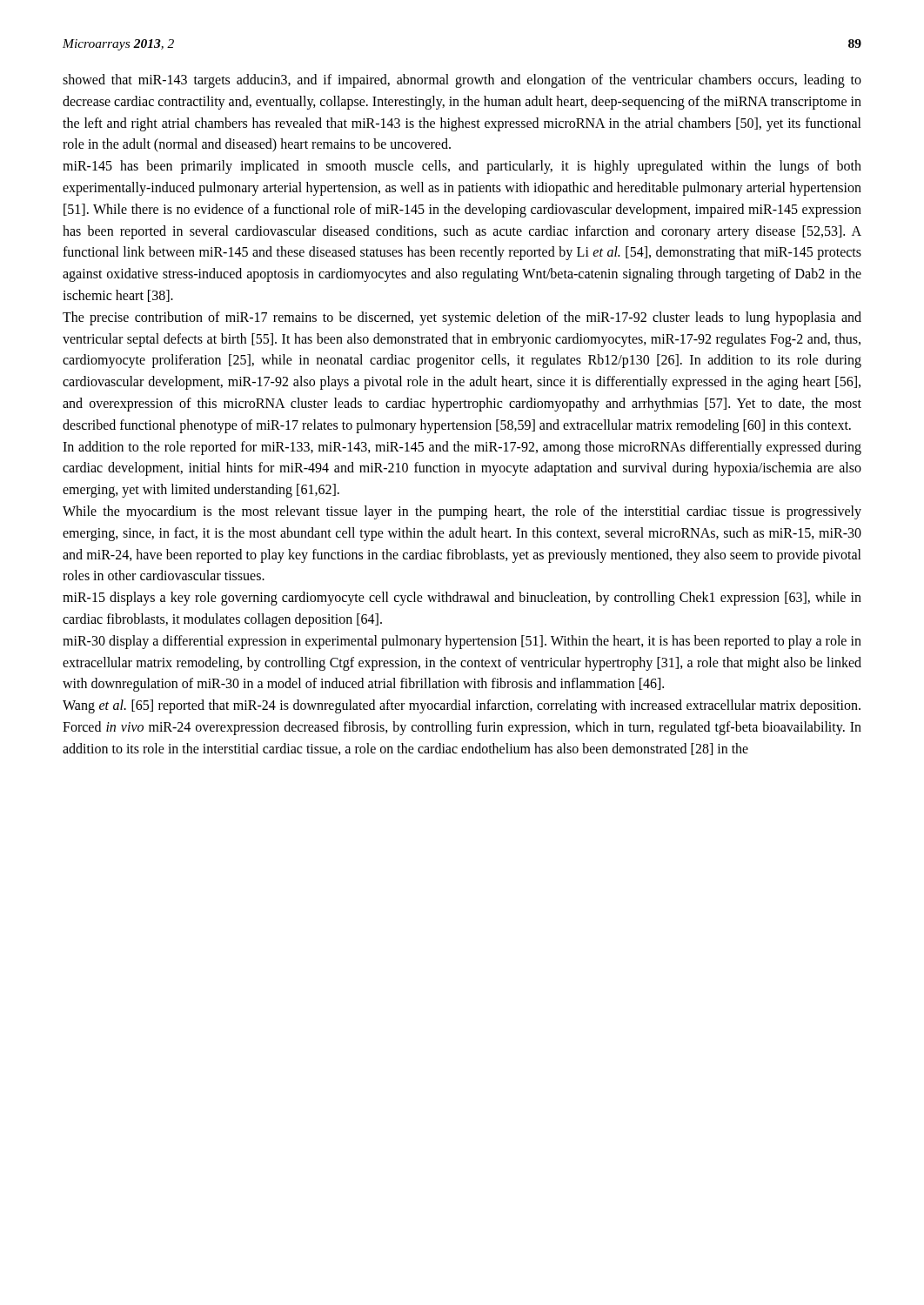Click on the text block that says "Wang et al. [65] reported"
Image resolution: width=924 pixels, height=1305 pixels.
pos(462,728)
